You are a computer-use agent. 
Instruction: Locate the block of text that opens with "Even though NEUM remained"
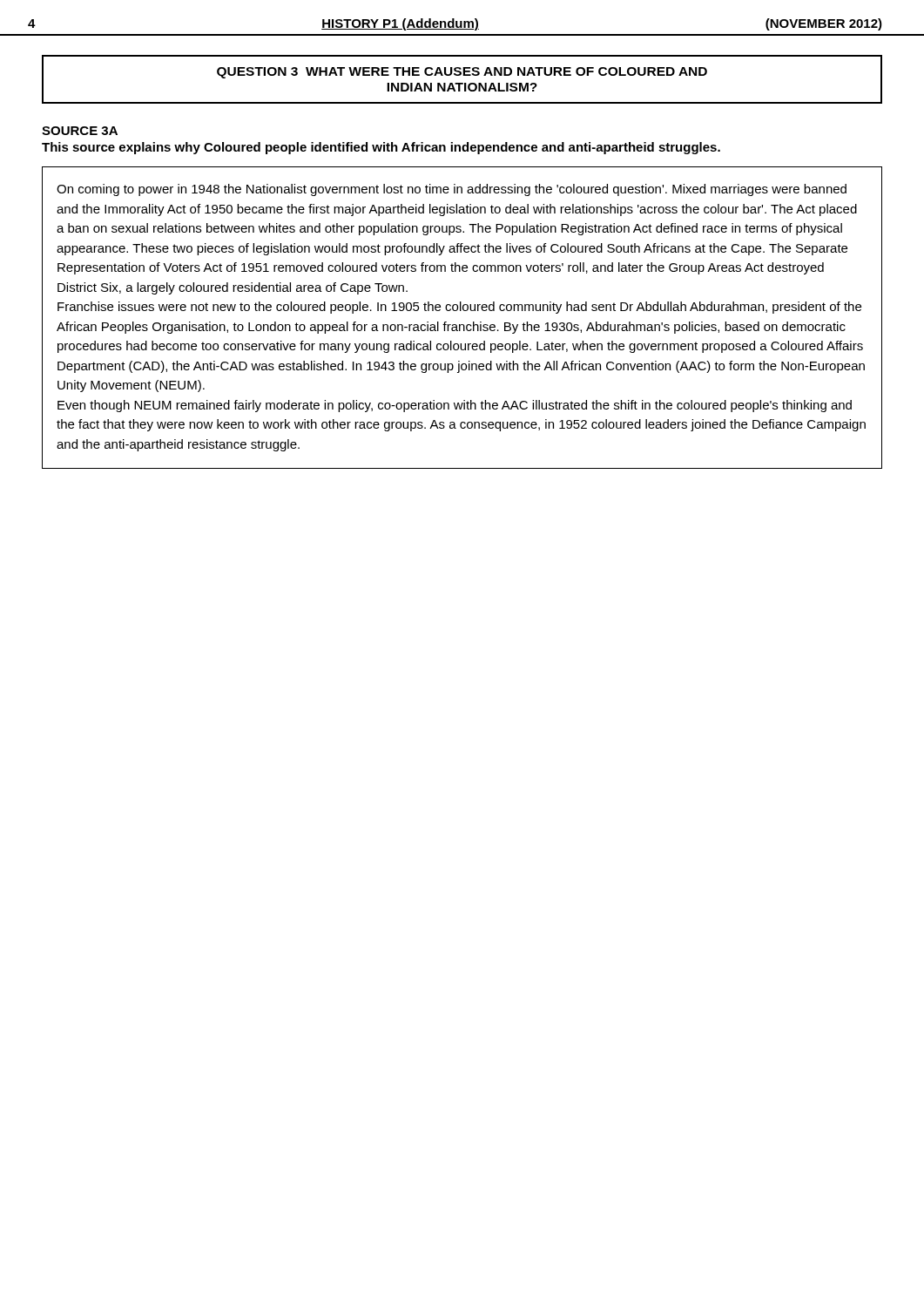coord(462,425)
